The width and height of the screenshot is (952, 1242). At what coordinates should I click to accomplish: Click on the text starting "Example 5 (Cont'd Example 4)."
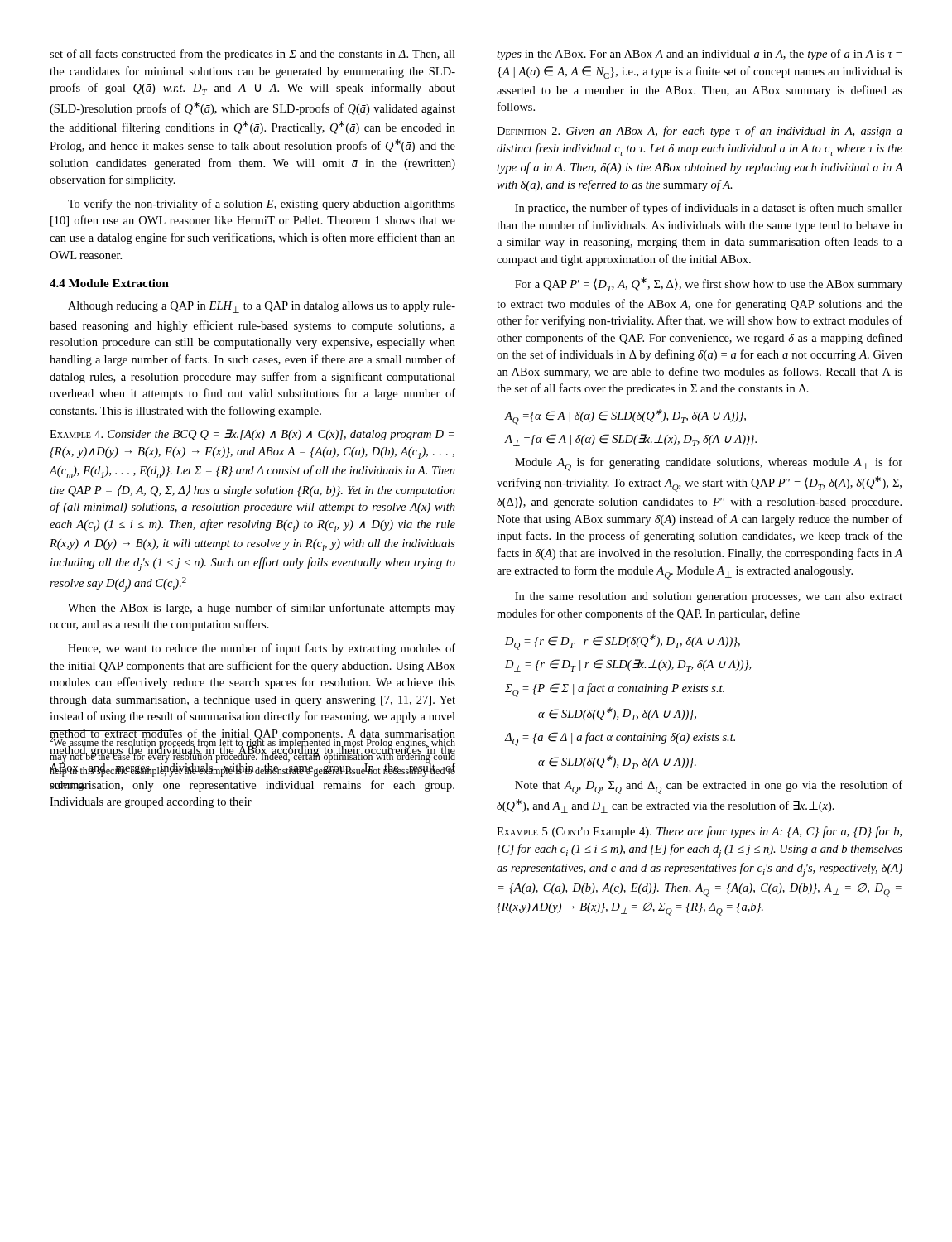click(x=699, y=870)
